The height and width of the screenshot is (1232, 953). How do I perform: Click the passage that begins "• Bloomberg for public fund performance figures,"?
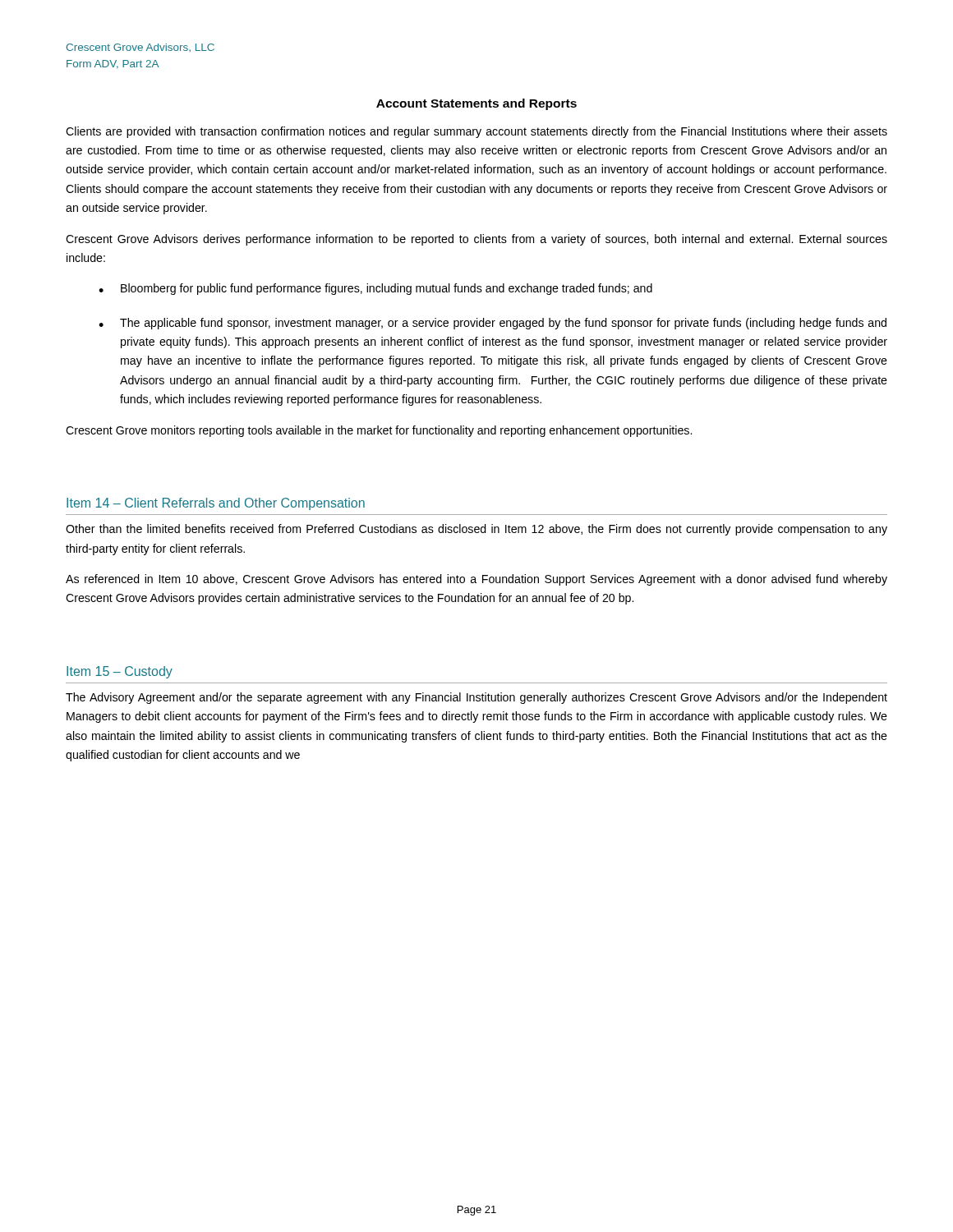click(493, 291)
